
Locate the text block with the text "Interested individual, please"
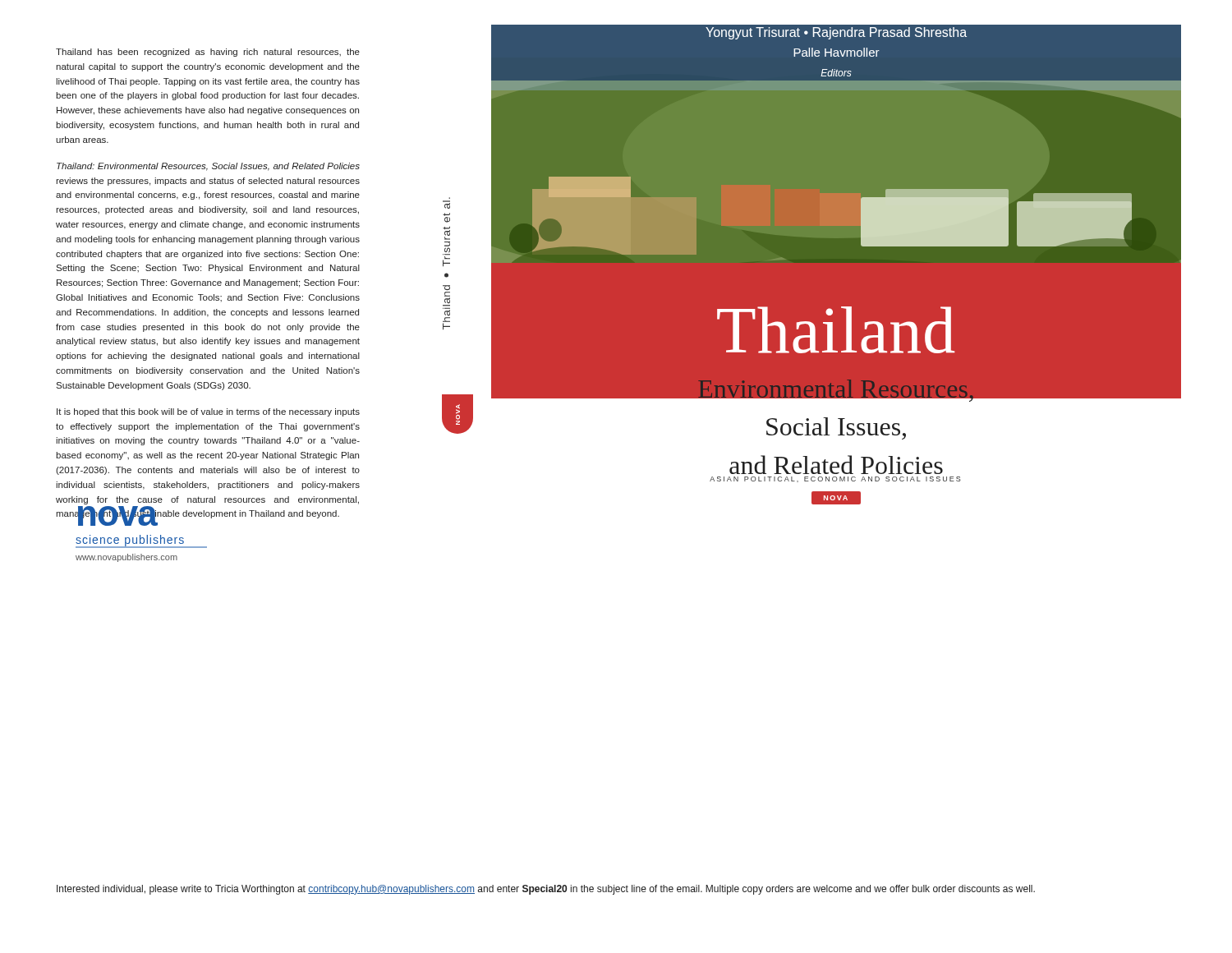546,889
